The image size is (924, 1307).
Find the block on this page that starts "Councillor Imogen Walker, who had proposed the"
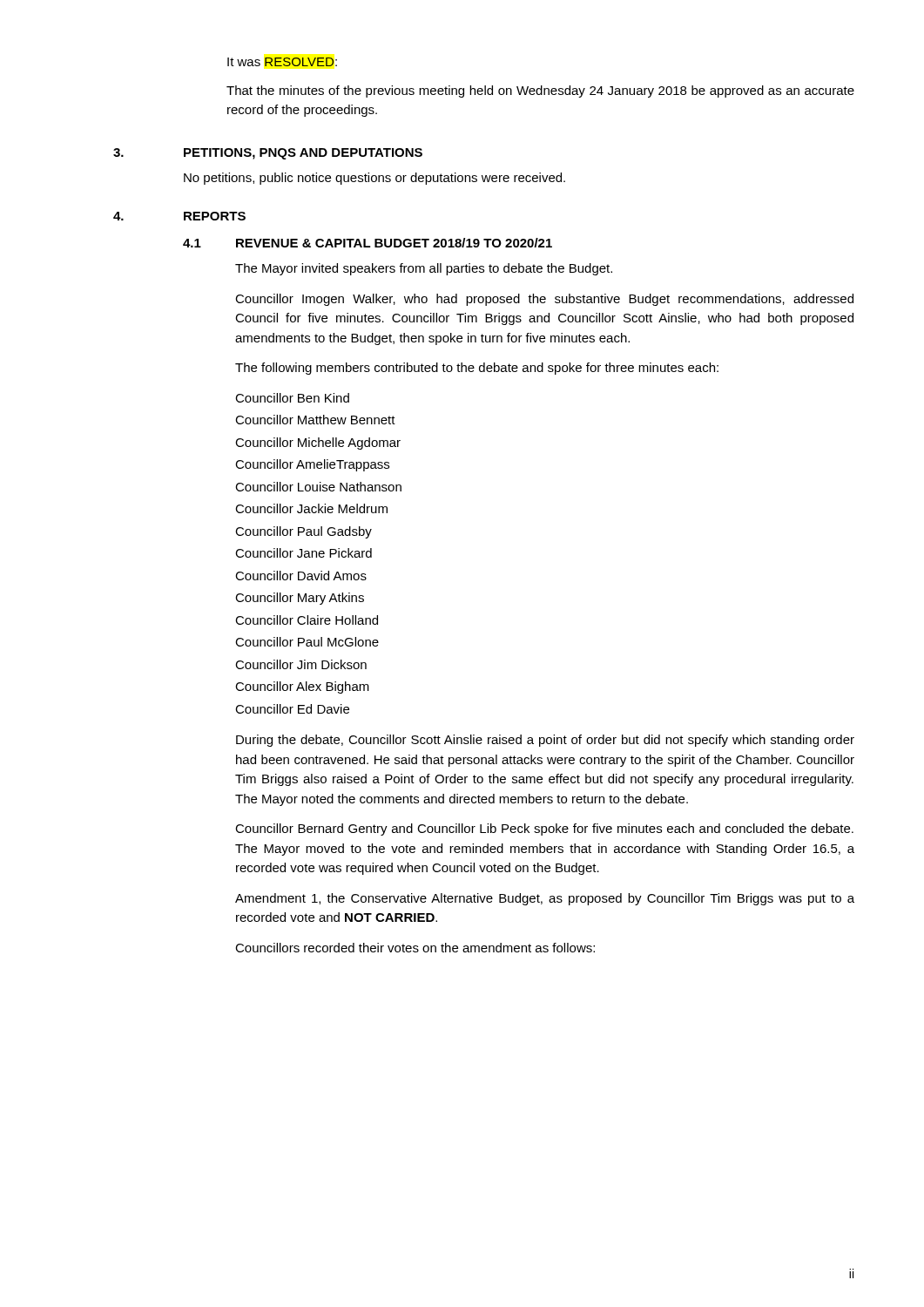click(x=545, y=318)
